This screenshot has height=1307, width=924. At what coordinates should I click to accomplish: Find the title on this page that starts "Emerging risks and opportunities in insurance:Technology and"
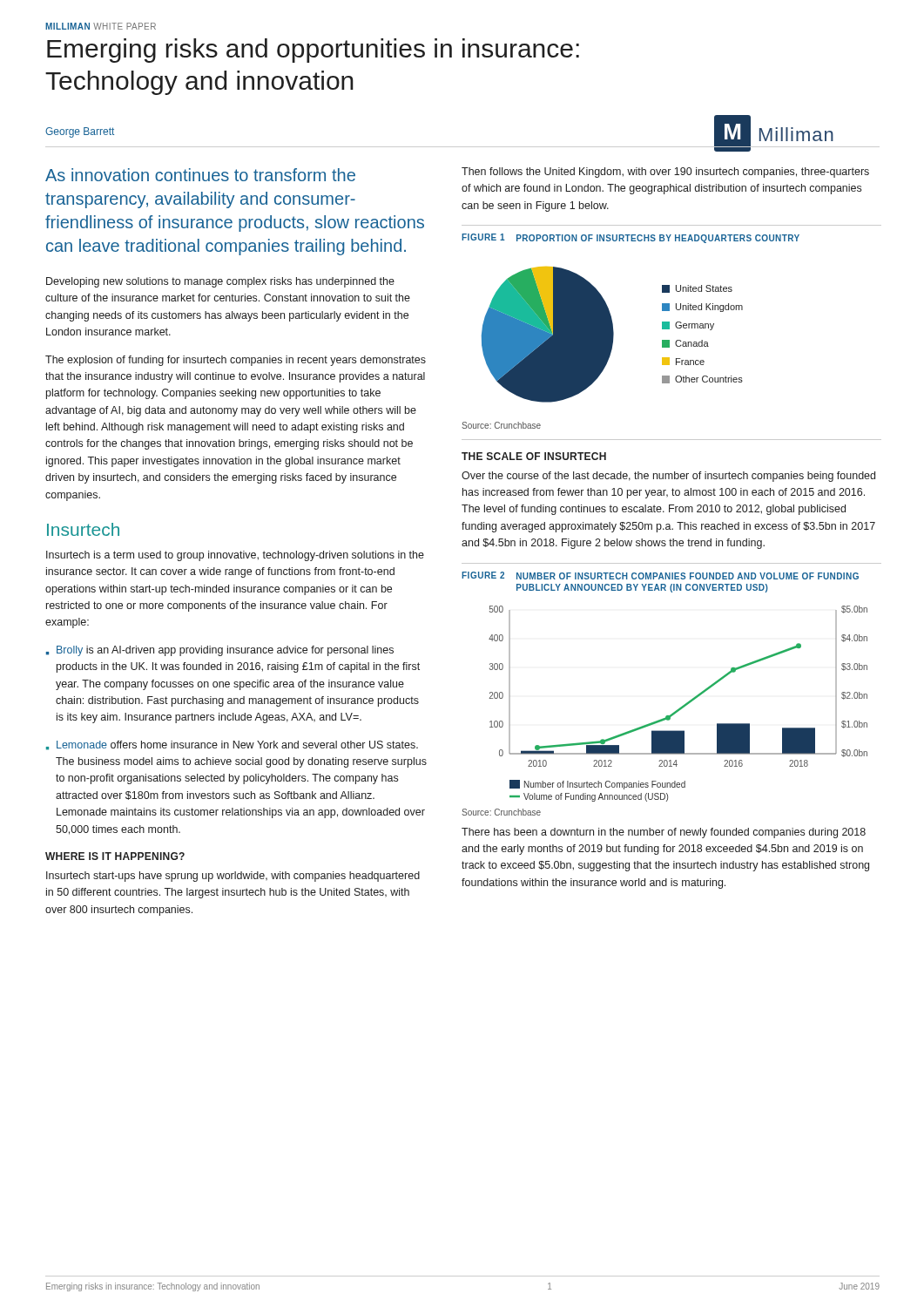point(315,65)
